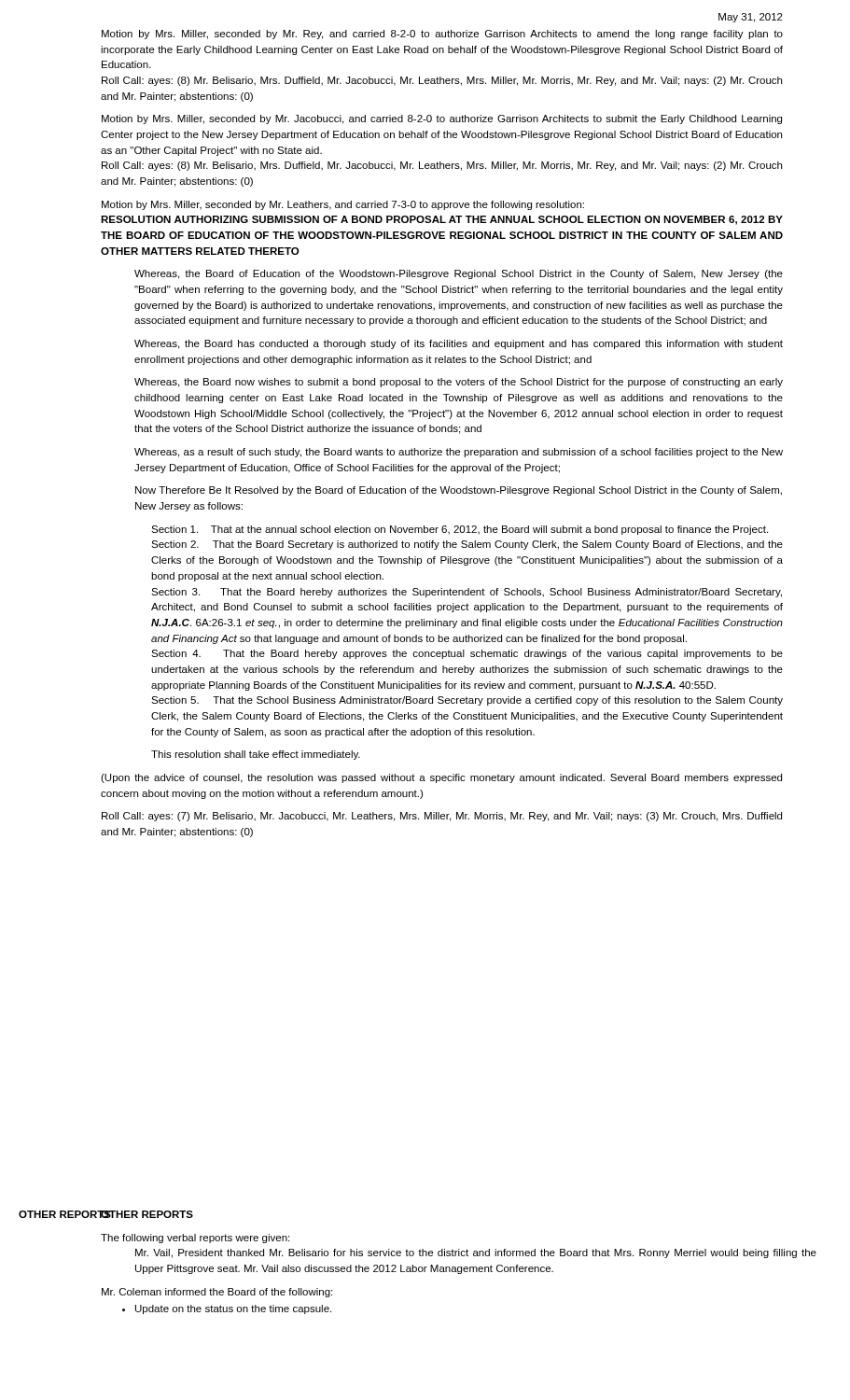Click the passage that begins "Mr. Coleman informed the Board"
The height and width of the screenshot is (1400, 850).
[217, 1293]
